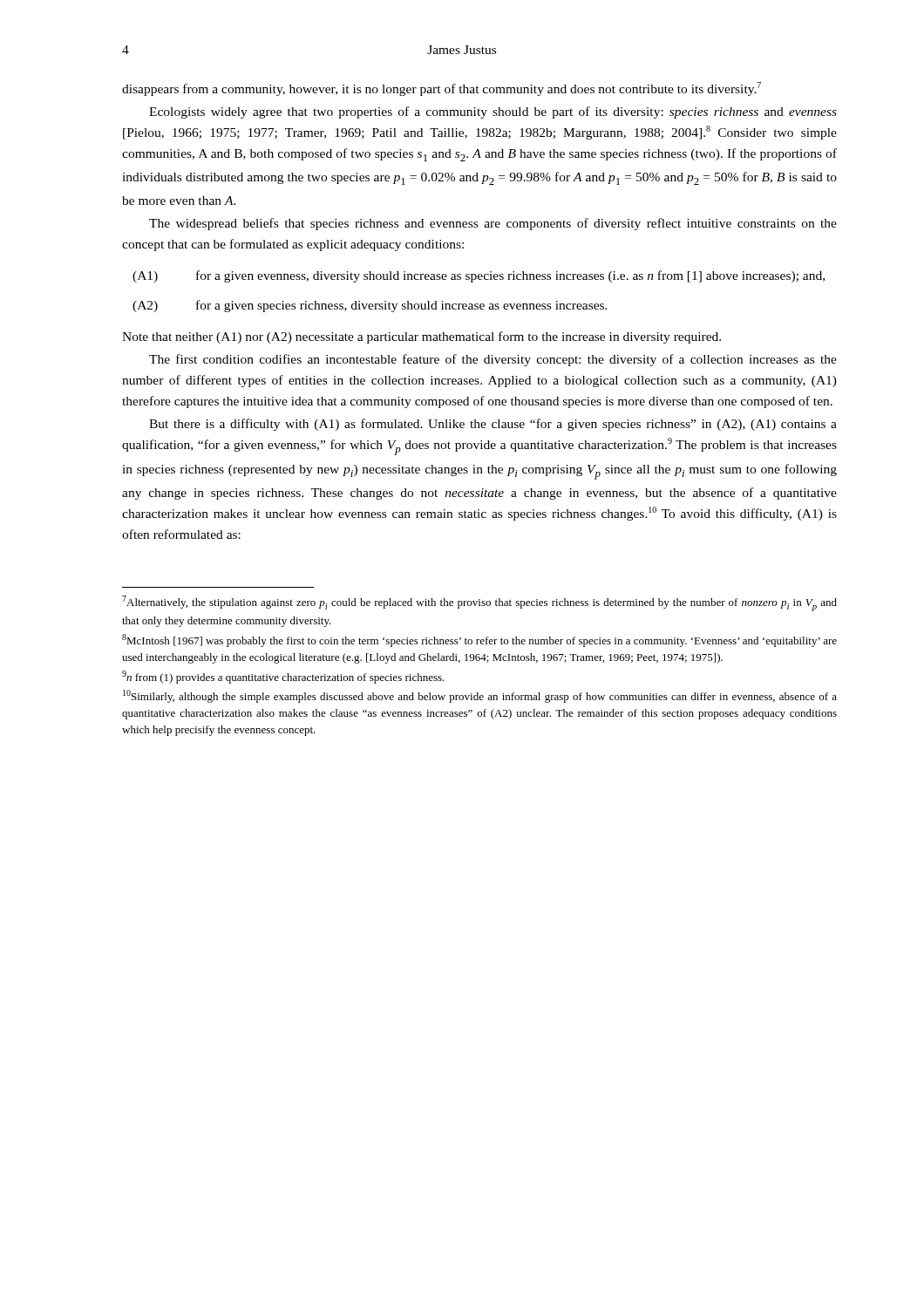Point to the text starting "10Similarly, although the simple"
924x1308 pixels.
tap(479, 713)
